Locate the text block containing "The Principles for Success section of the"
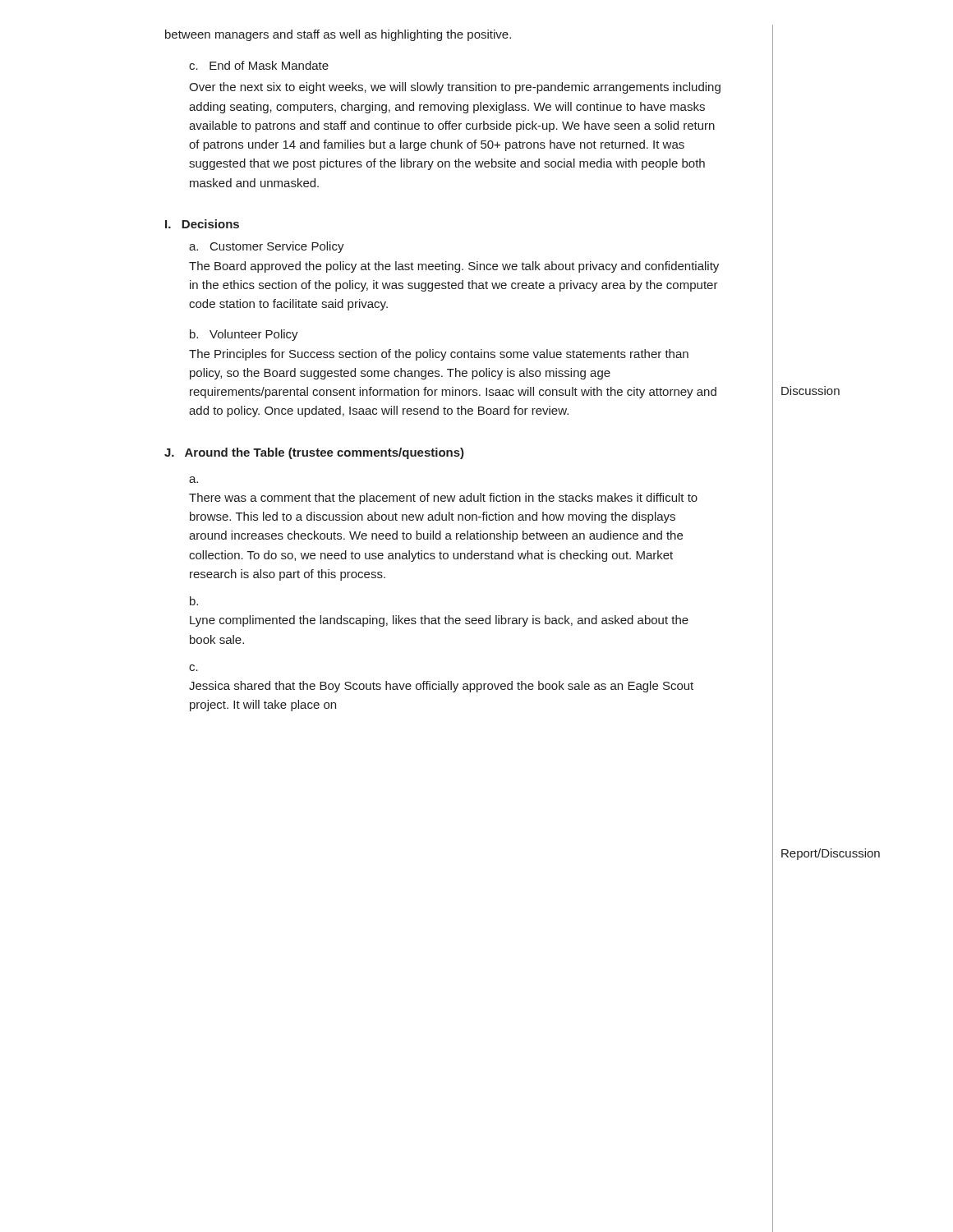 click(x=453, y=382)
